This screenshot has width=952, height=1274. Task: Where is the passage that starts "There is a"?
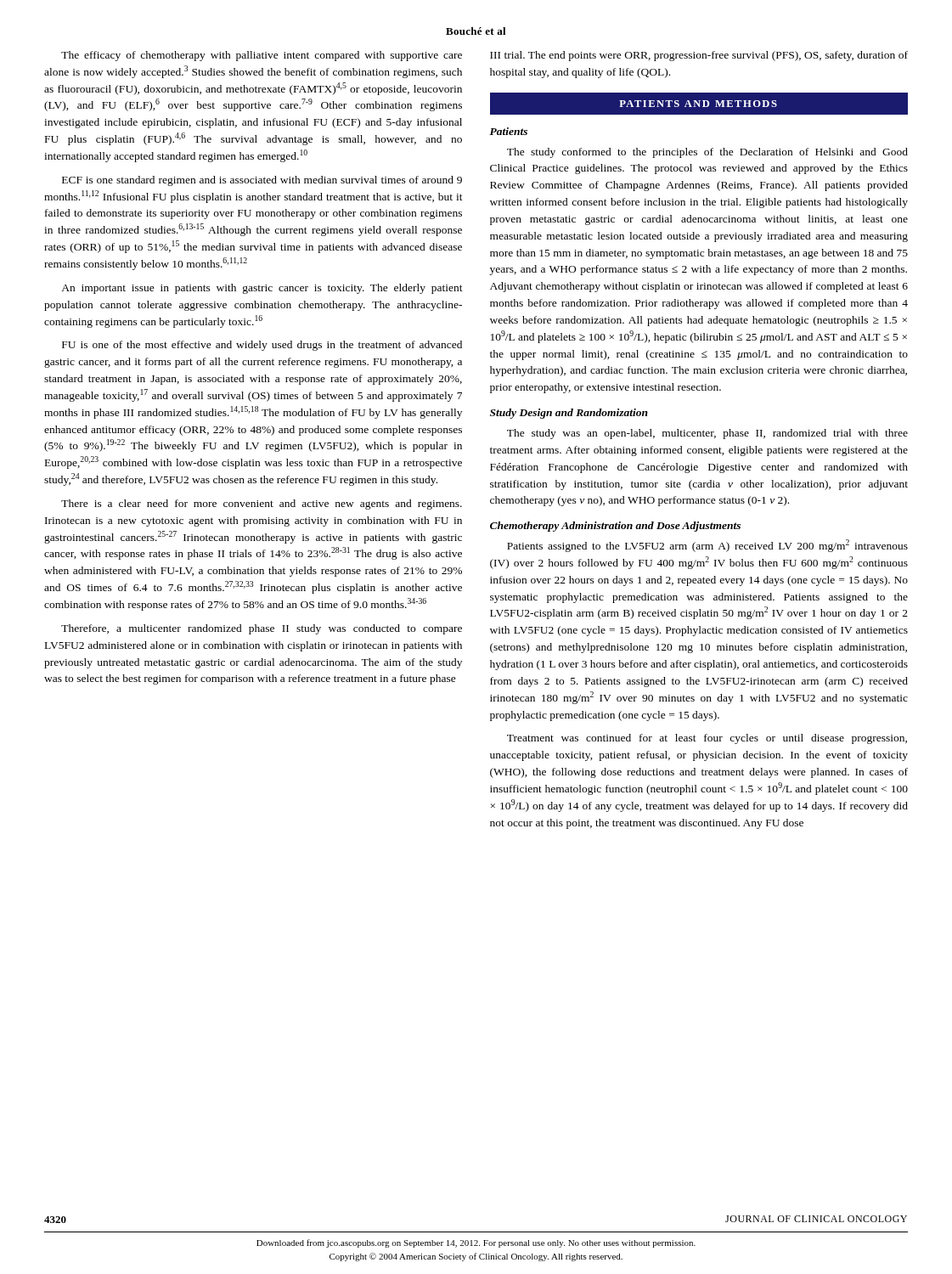[x=253, y=554]
